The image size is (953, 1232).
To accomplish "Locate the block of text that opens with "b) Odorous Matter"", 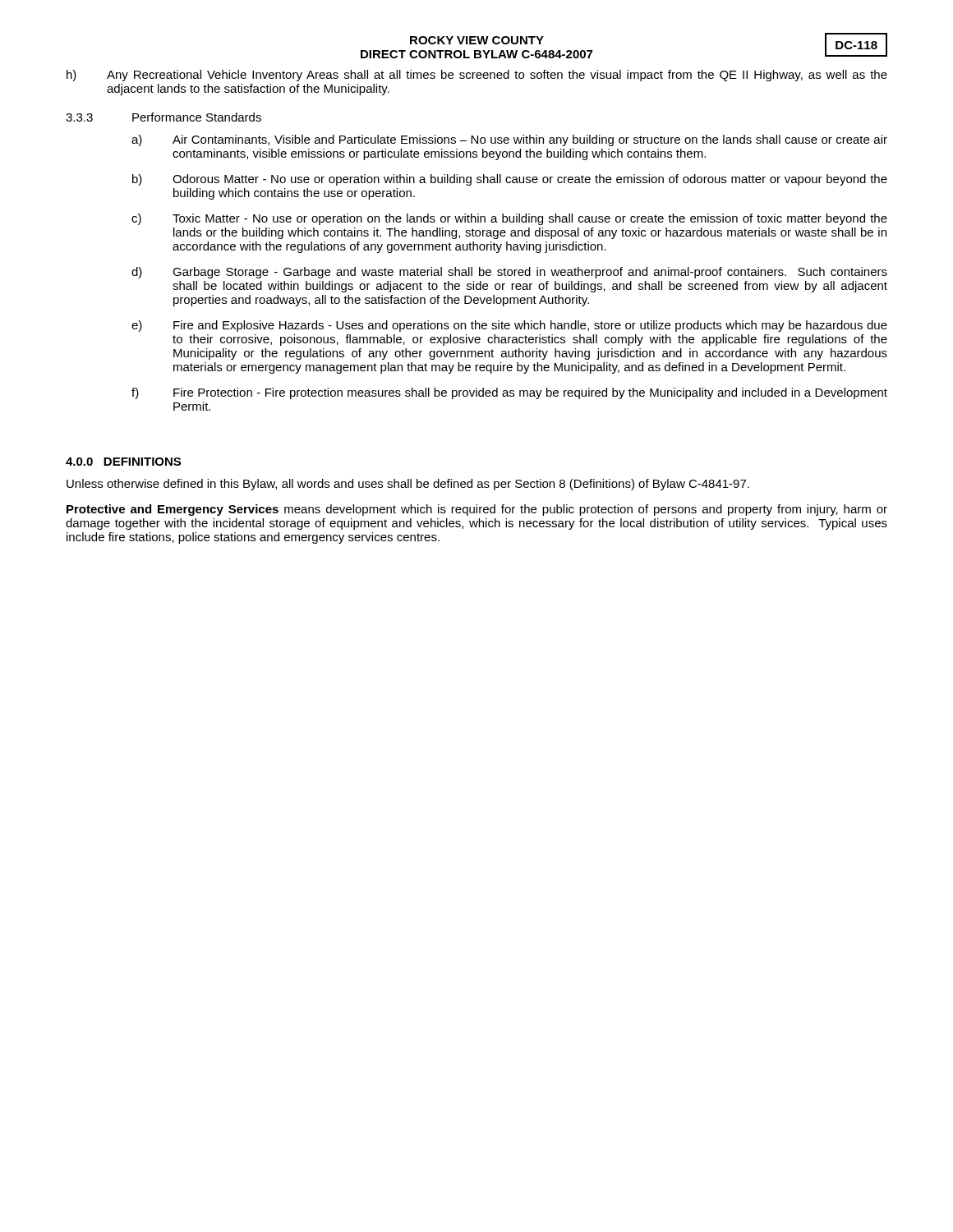I will click(x=509, y=186).
